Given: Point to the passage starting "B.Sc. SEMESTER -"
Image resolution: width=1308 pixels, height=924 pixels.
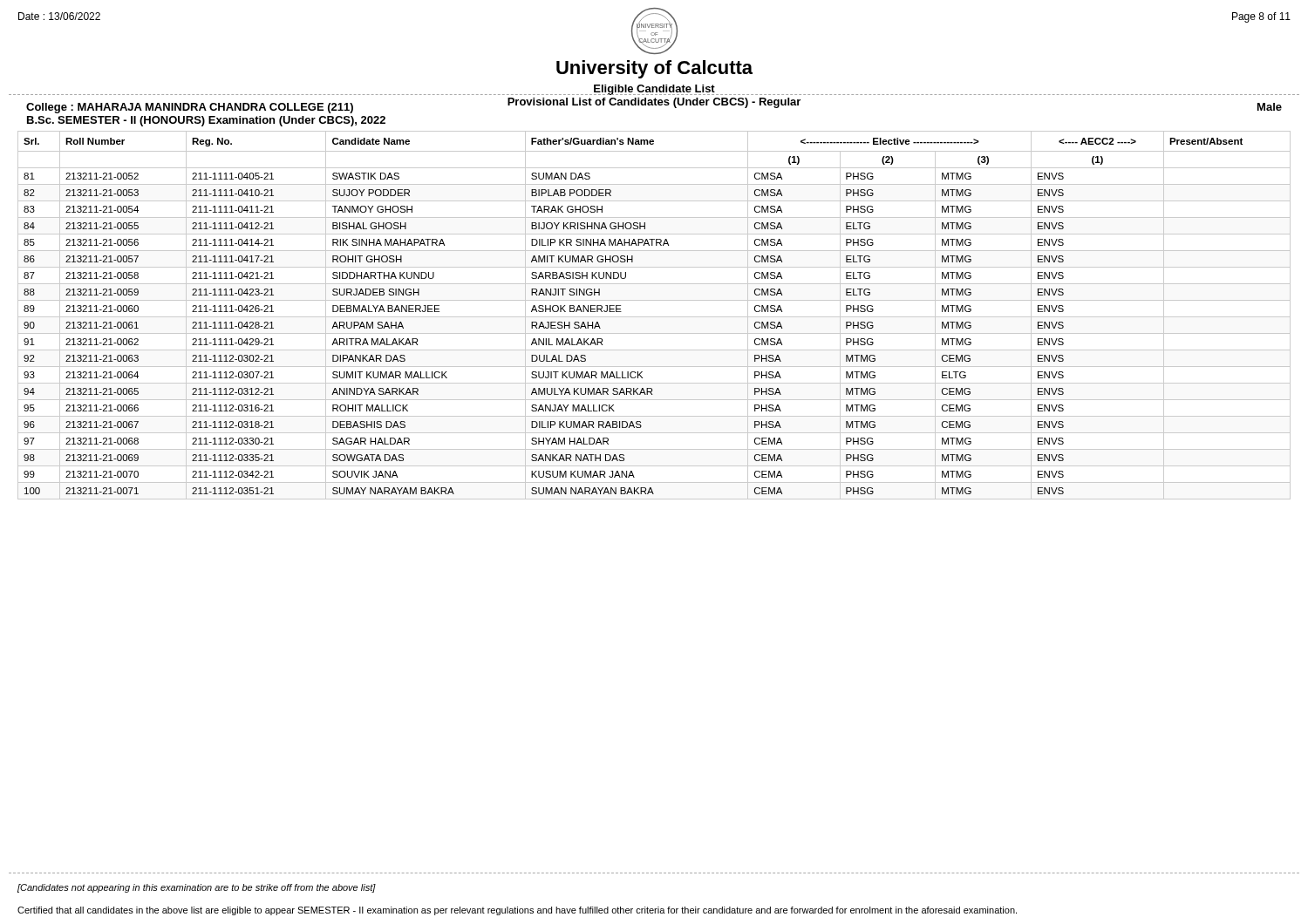Looking at the screenshot, I should pos(206,120).
